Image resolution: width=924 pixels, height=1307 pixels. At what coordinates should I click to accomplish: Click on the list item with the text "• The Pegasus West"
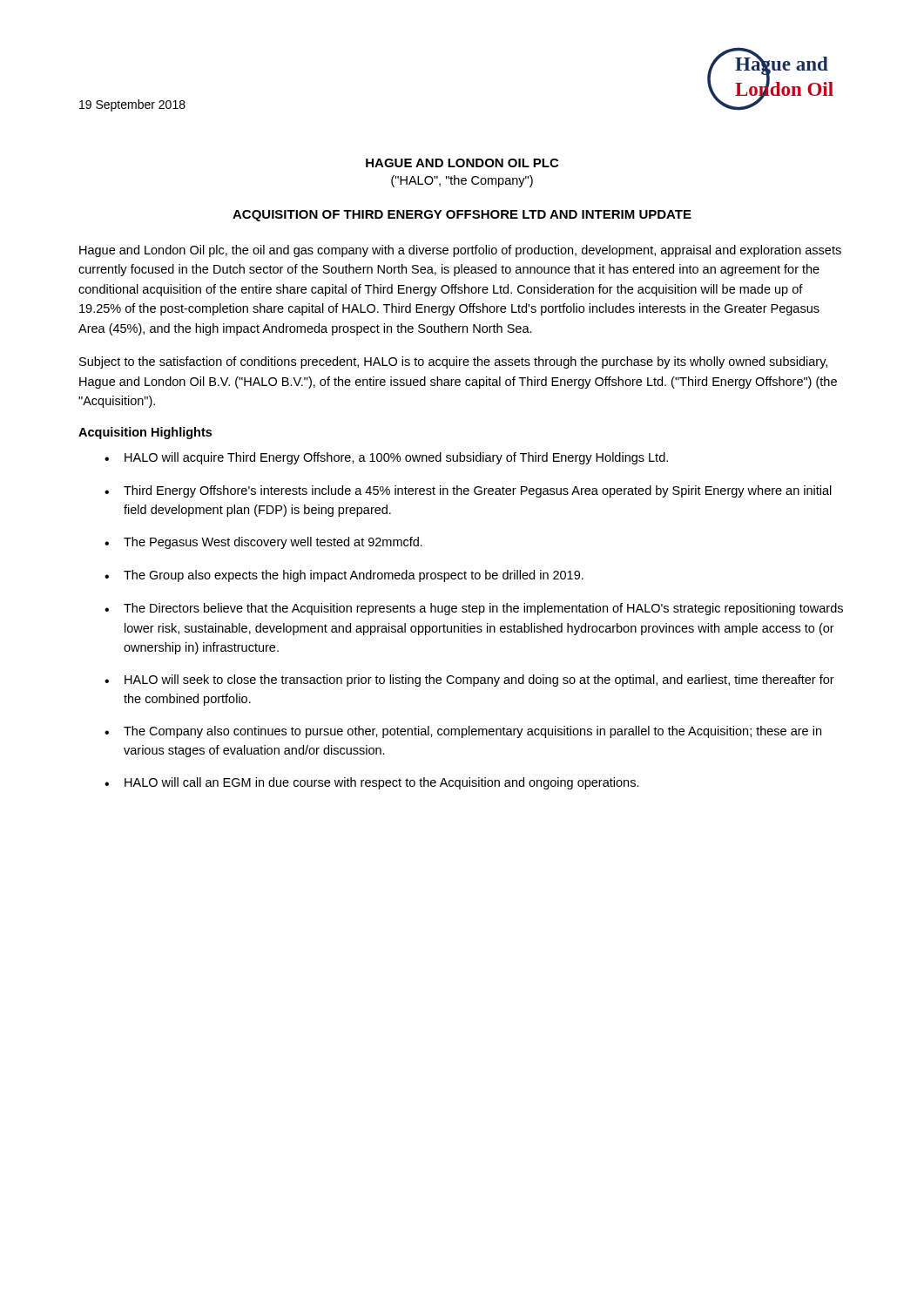tap(263, 543)
